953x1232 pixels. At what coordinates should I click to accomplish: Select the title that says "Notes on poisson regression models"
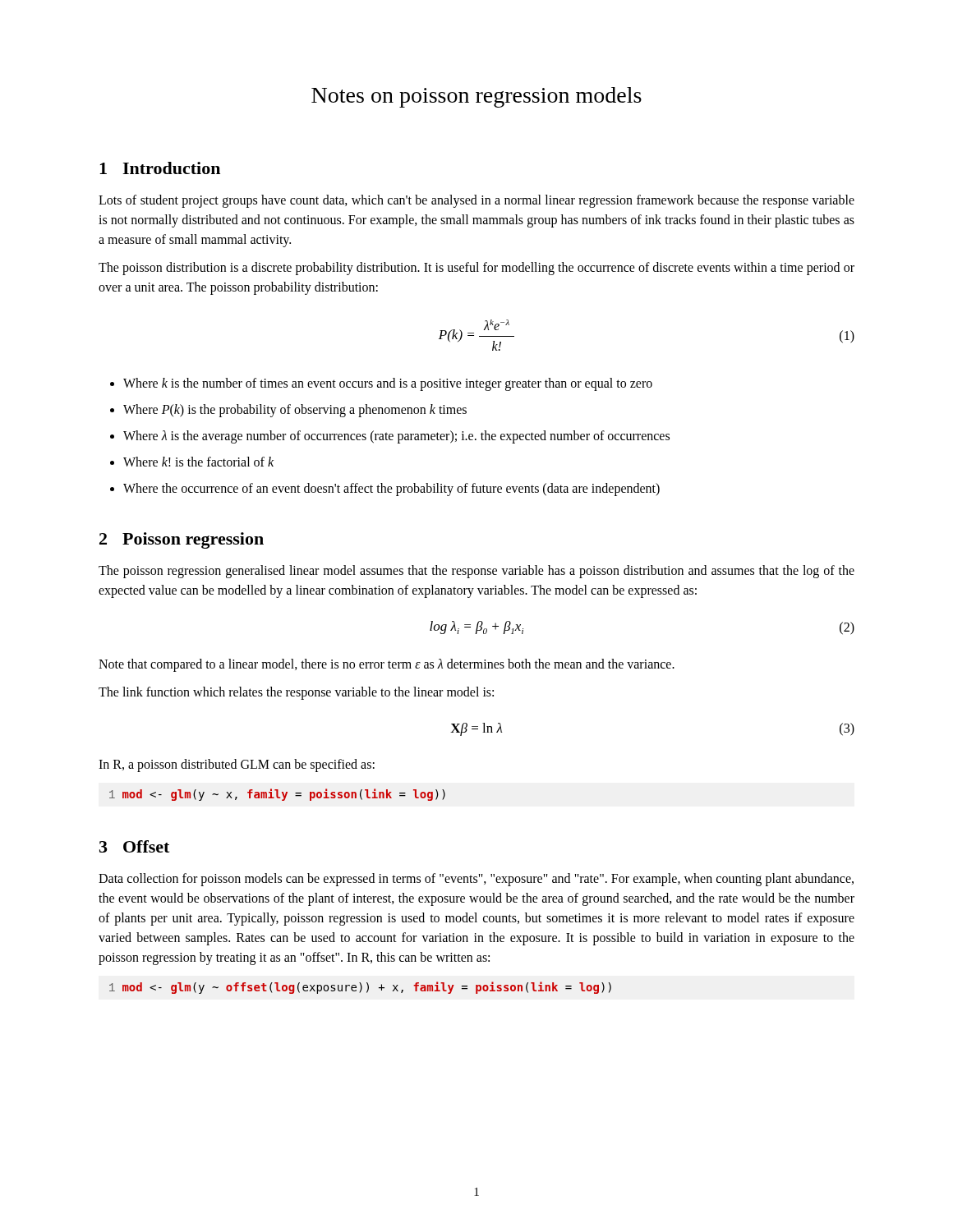(476, 95)
